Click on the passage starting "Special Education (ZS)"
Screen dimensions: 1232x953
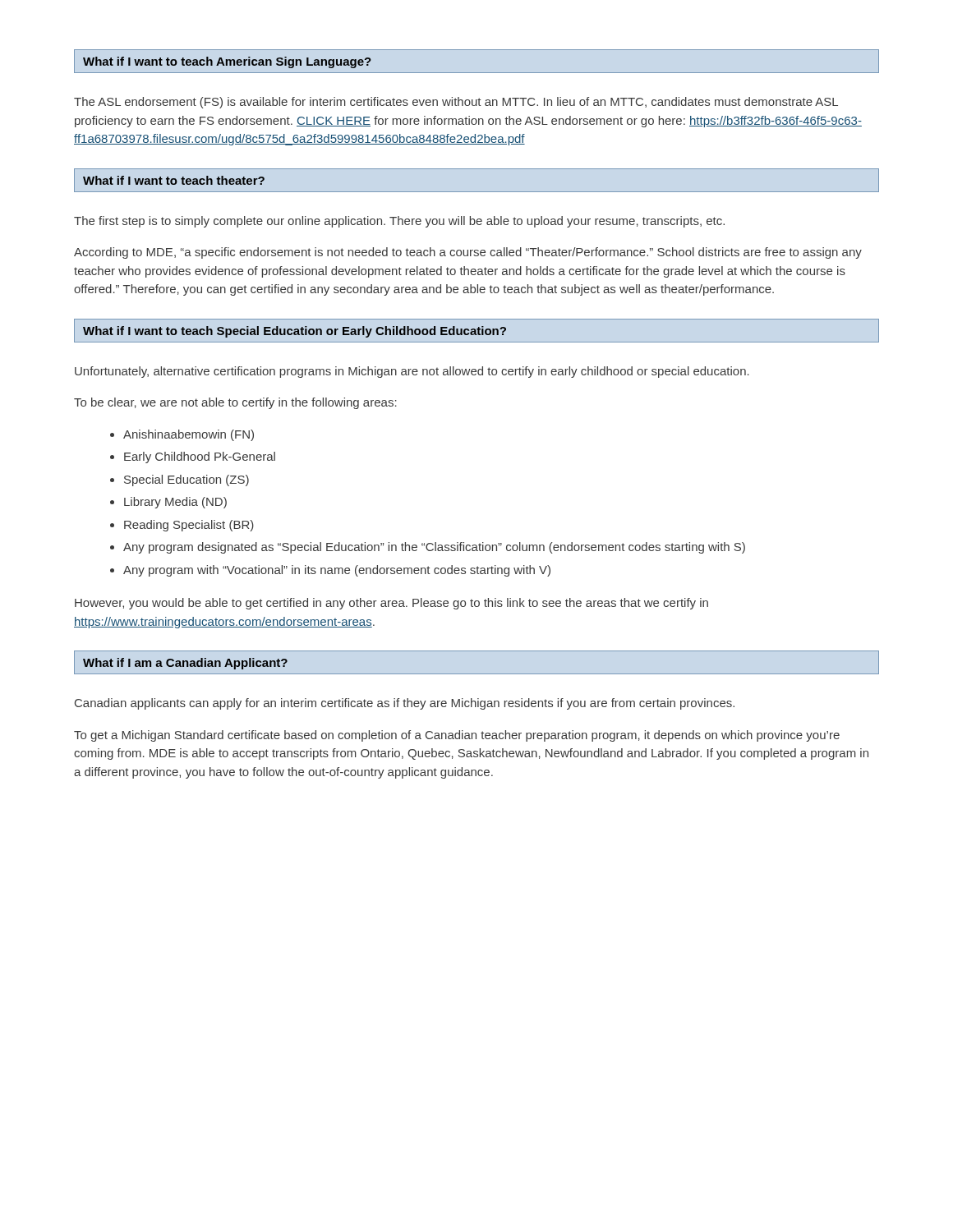coord(186,479)
